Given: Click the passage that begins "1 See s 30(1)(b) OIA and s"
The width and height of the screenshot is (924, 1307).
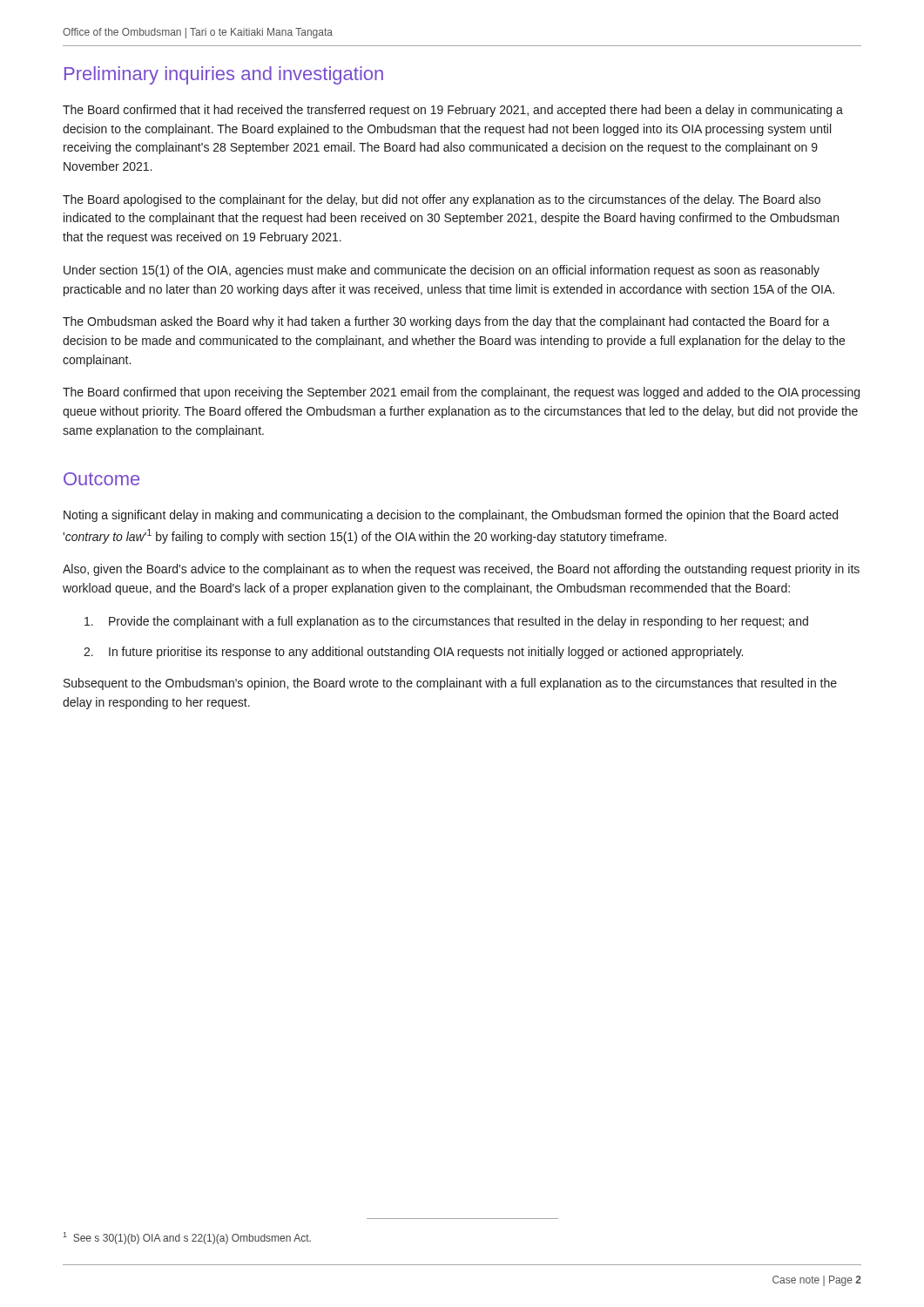Looking at the screenshot, I should tap(187, 1238).
